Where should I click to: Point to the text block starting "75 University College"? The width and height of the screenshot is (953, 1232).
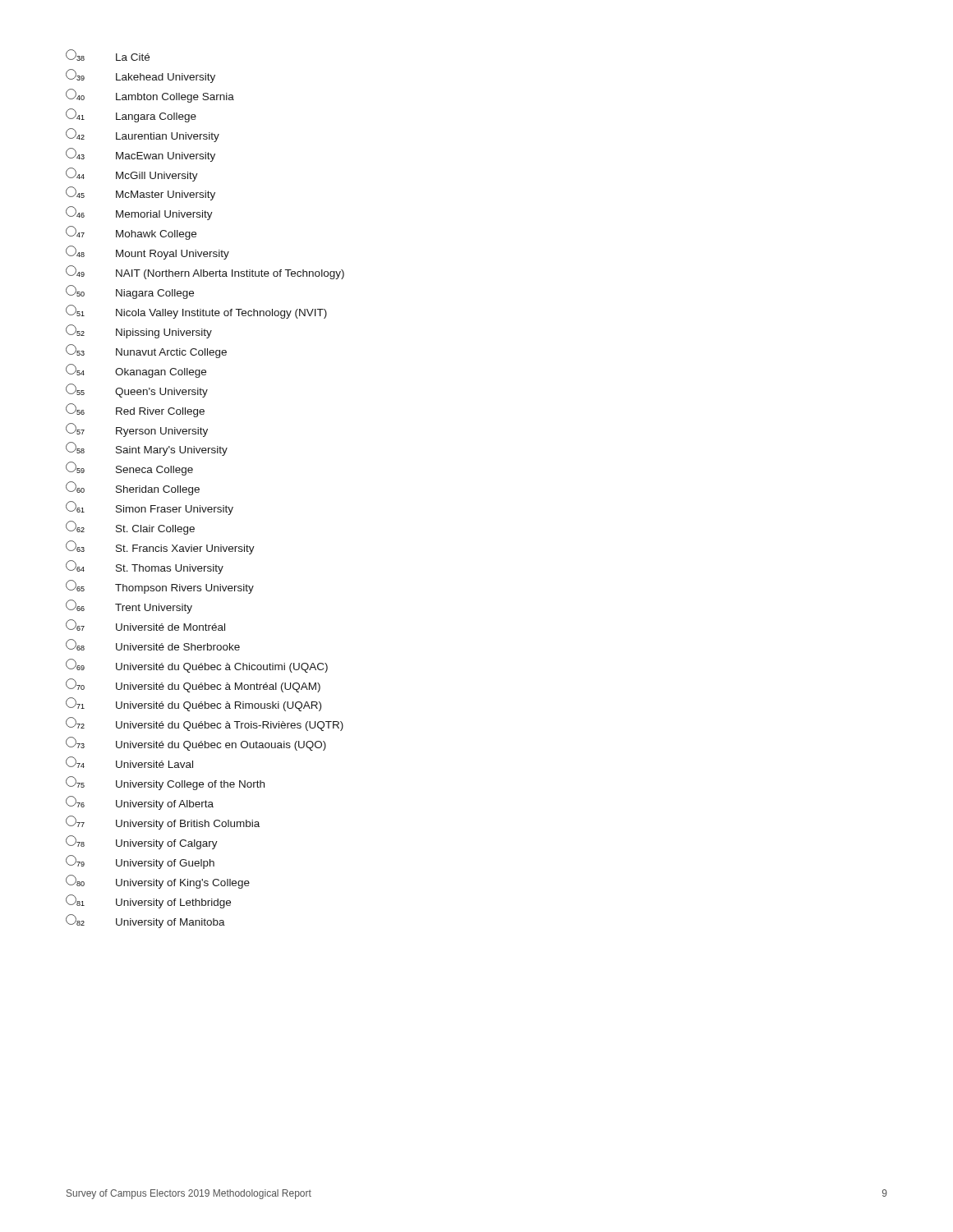coord(165,783)
